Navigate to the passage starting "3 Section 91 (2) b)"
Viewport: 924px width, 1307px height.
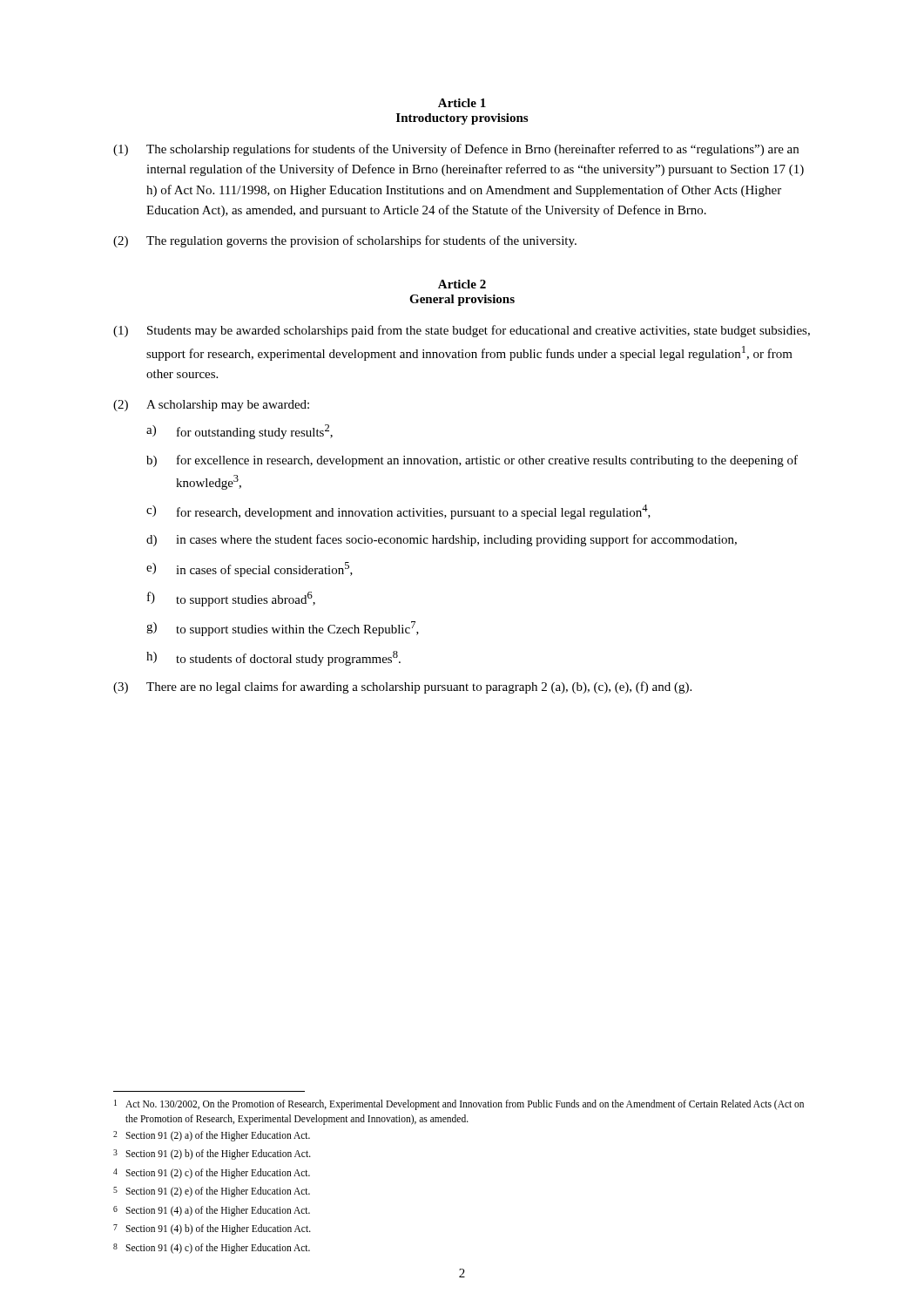pos(212,1155)
